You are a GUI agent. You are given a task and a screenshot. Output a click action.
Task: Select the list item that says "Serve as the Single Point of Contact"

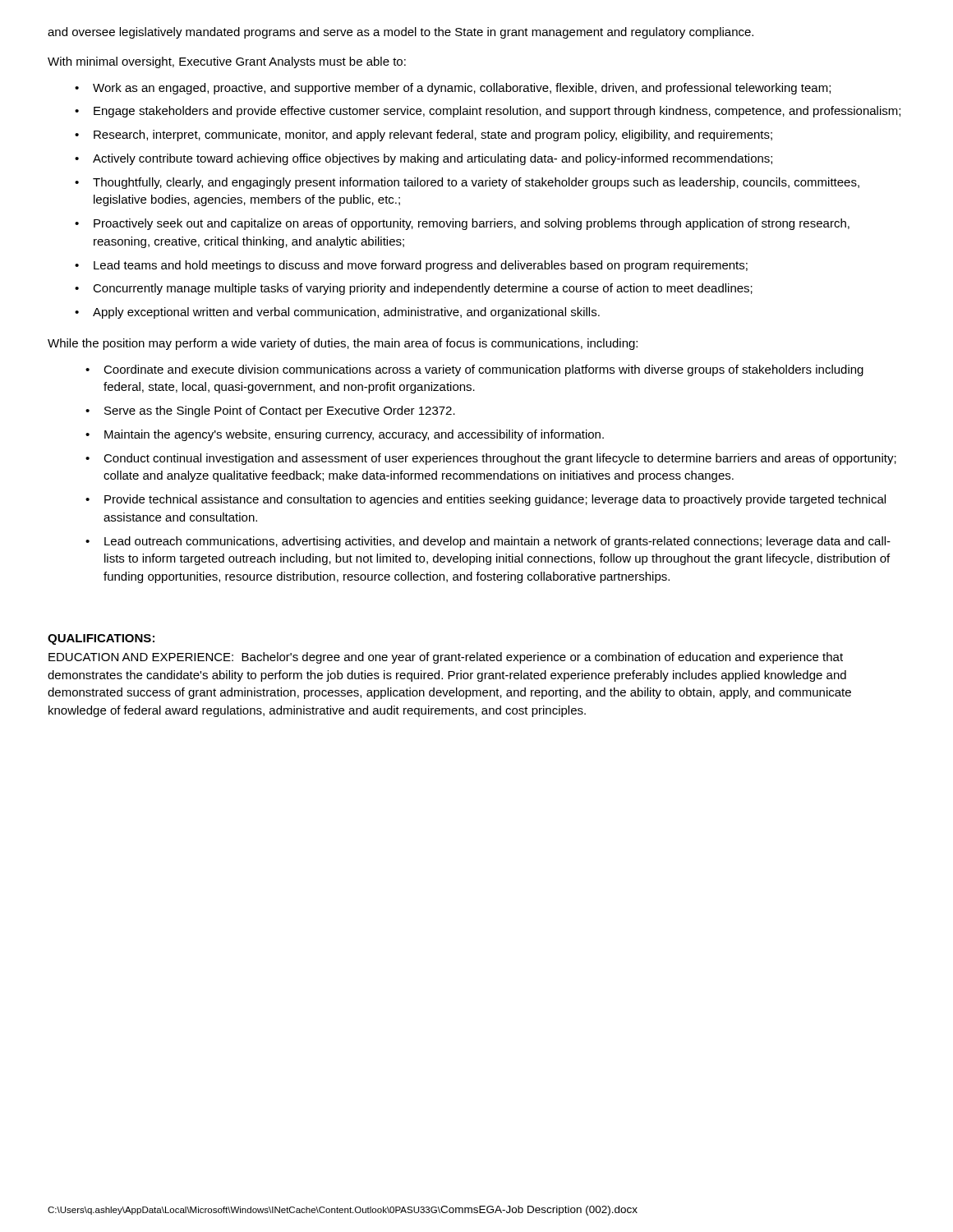click(280, 410)
